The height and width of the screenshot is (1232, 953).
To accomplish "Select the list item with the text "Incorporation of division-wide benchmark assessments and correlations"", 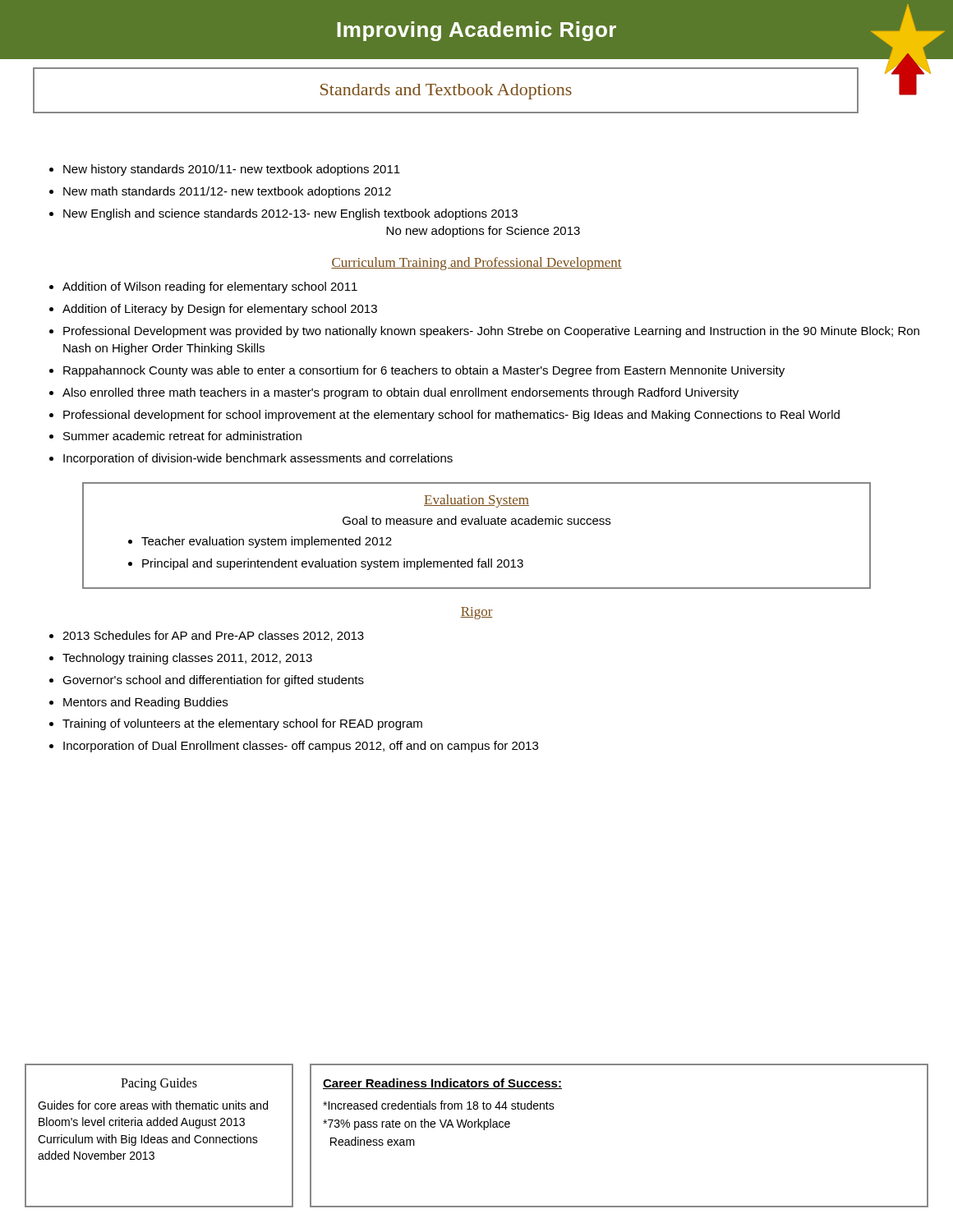I will (x=258, y=458).
